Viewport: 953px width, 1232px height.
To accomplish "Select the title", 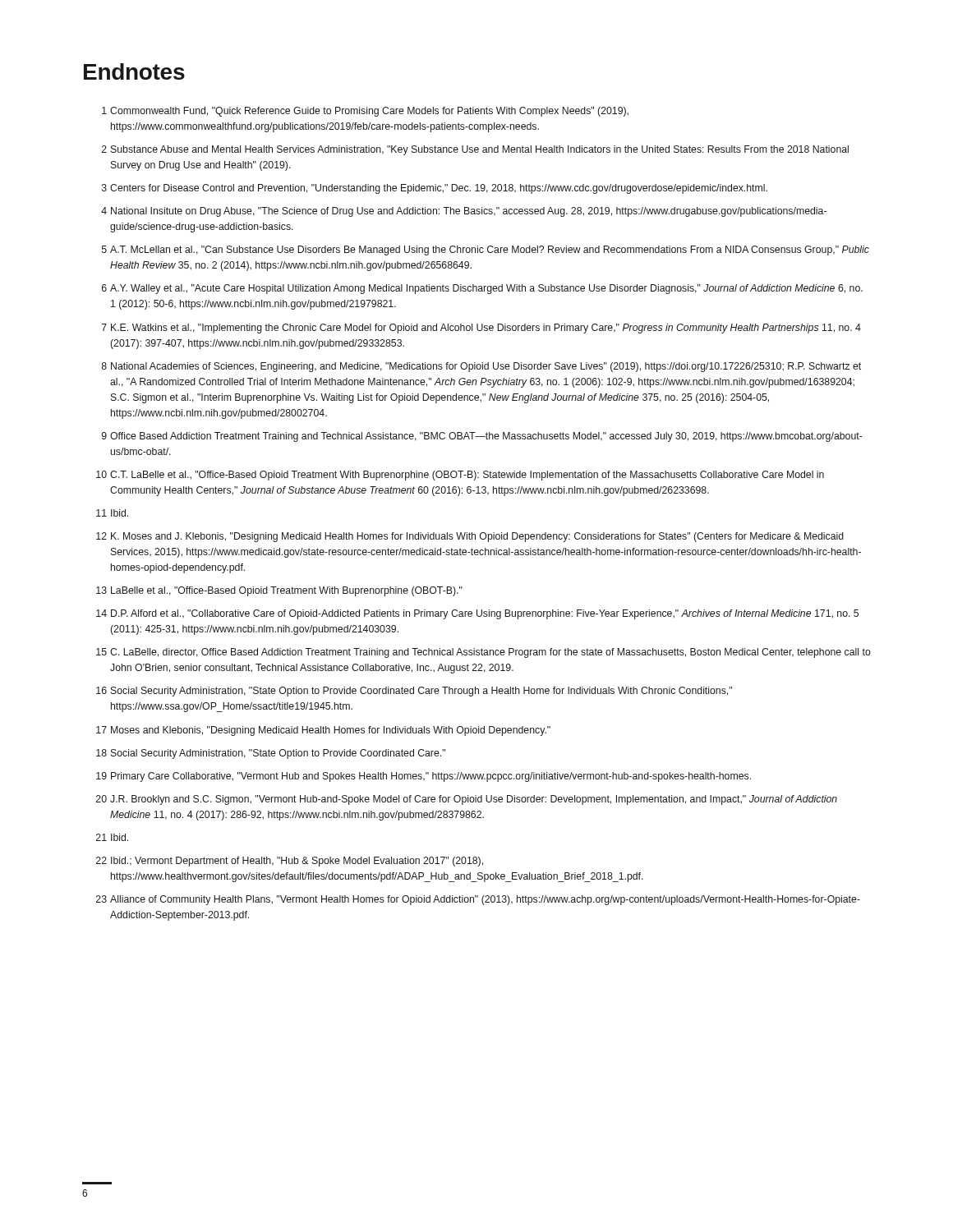I will (x=134, y=72).
